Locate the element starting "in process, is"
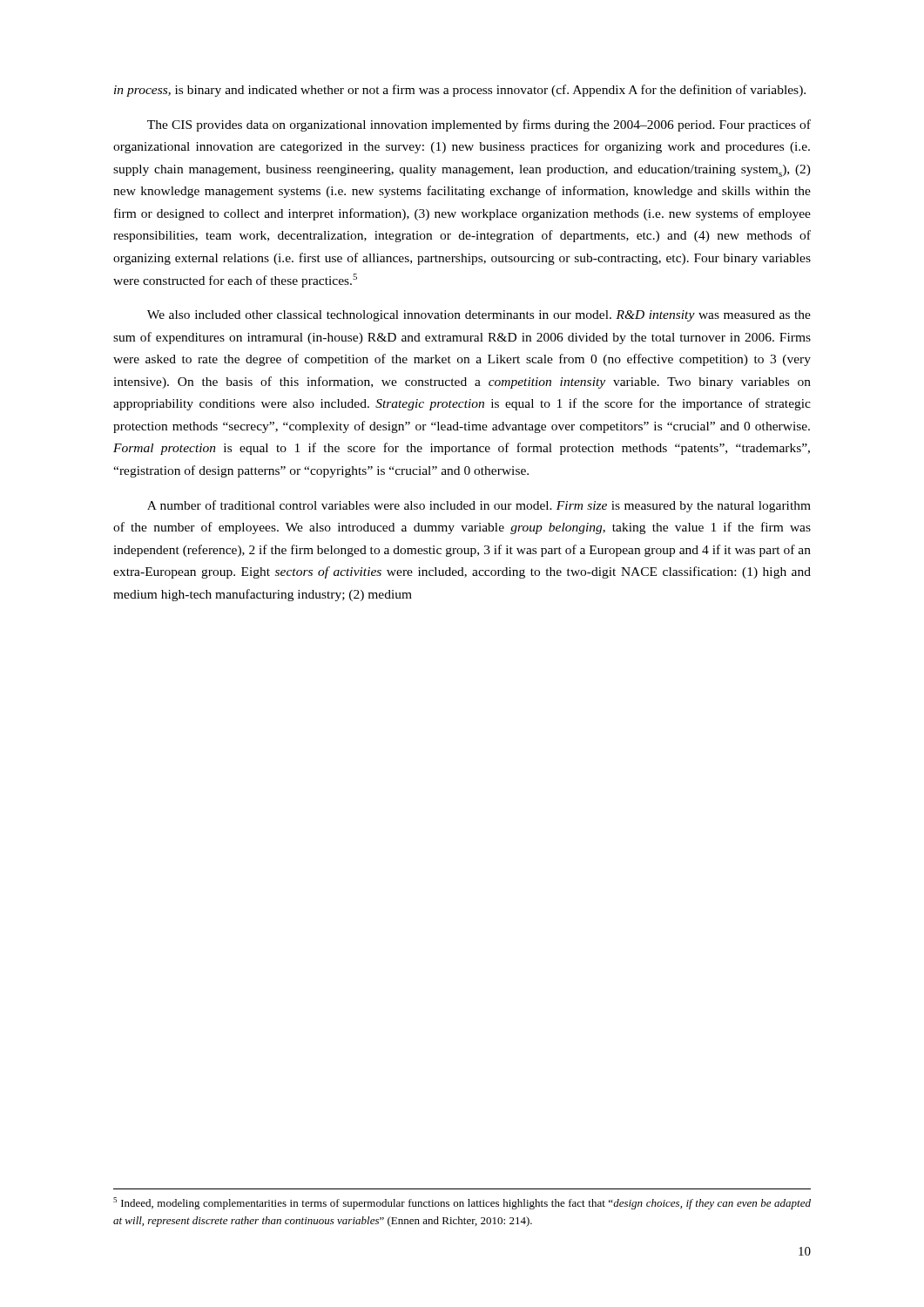Screen dimensions: 1307x924 point(460,89)
